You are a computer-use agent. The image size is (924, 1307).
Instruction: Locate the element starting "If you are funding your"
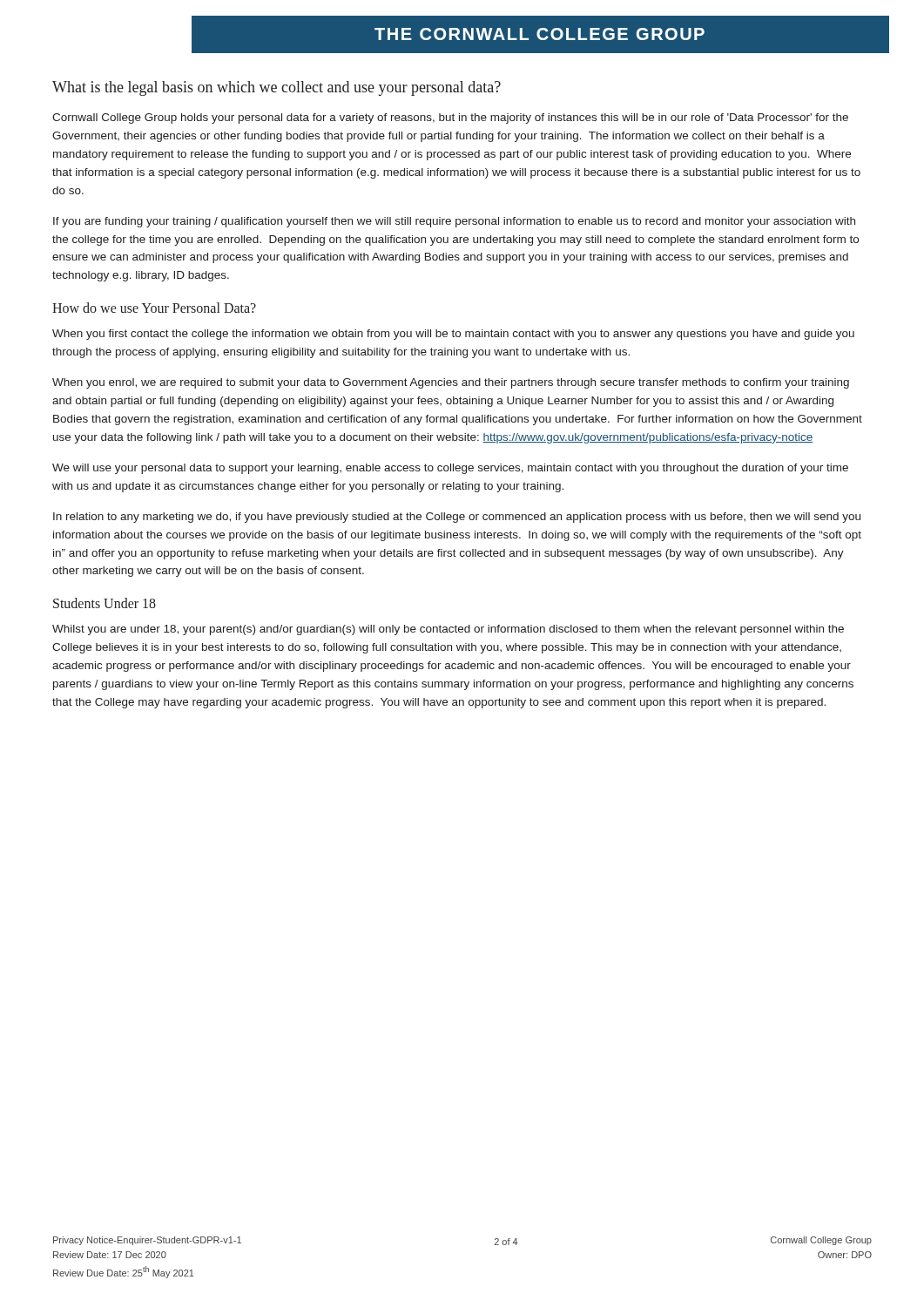coord(462,249)
